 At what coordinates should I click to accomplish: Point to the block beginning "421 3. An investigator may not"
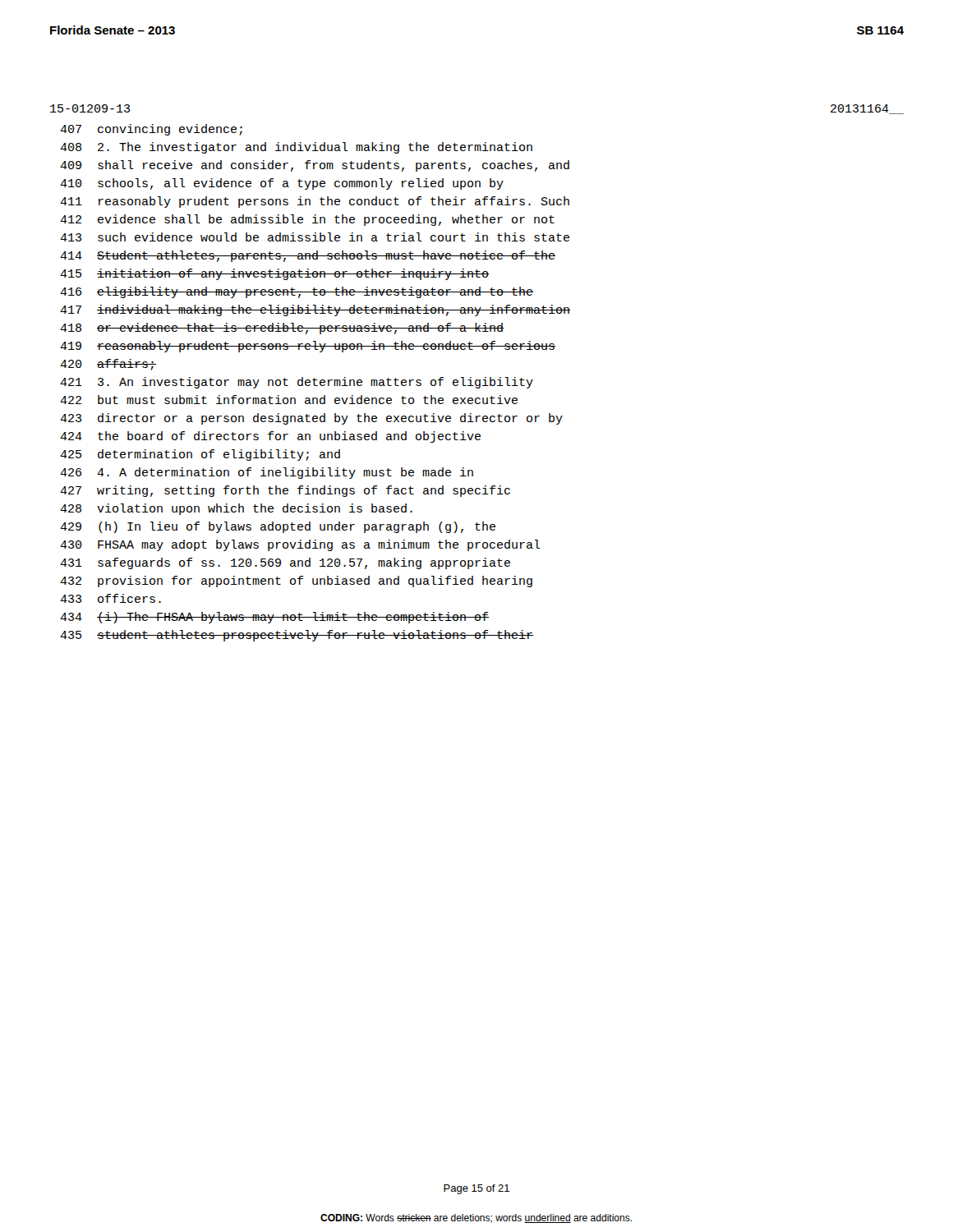click(x=476, y=384)
